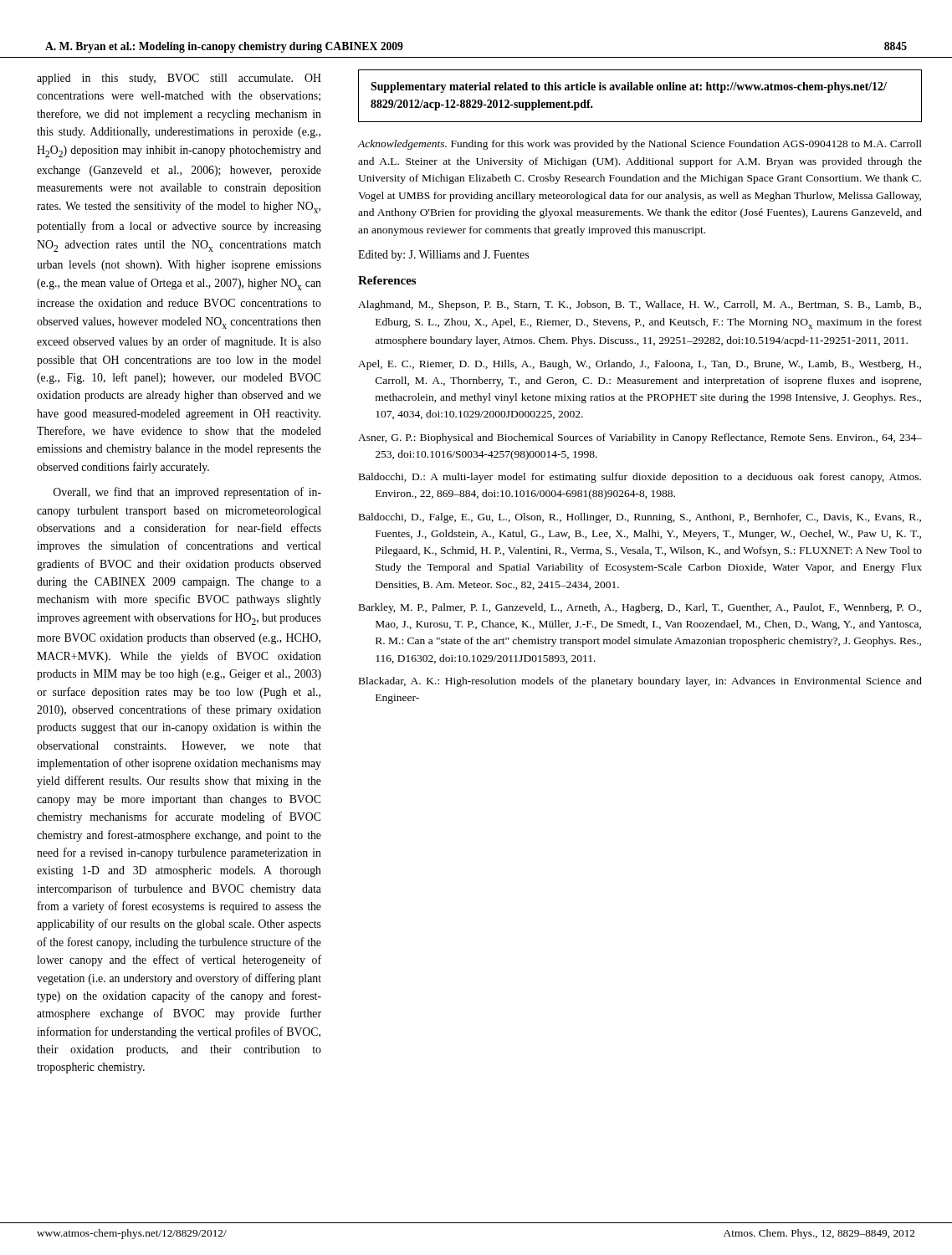Locate the block of text that opens with "Barkley, M. P., Palmer, P. I., Ganzeveld, L.,"

click(640, 632)
